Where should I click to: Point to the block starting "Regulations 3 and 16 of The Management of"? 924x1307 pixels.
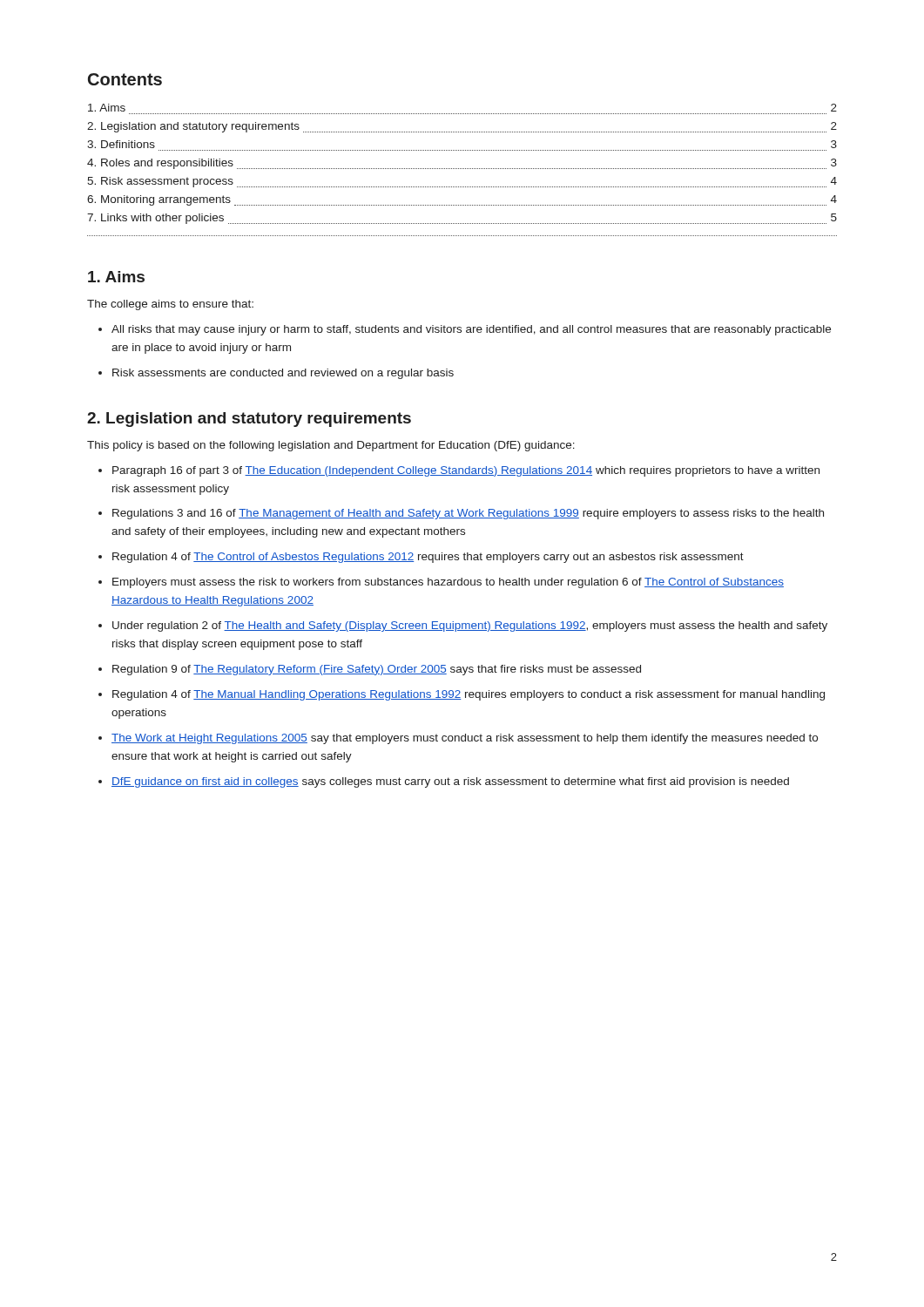click(468, 522)
